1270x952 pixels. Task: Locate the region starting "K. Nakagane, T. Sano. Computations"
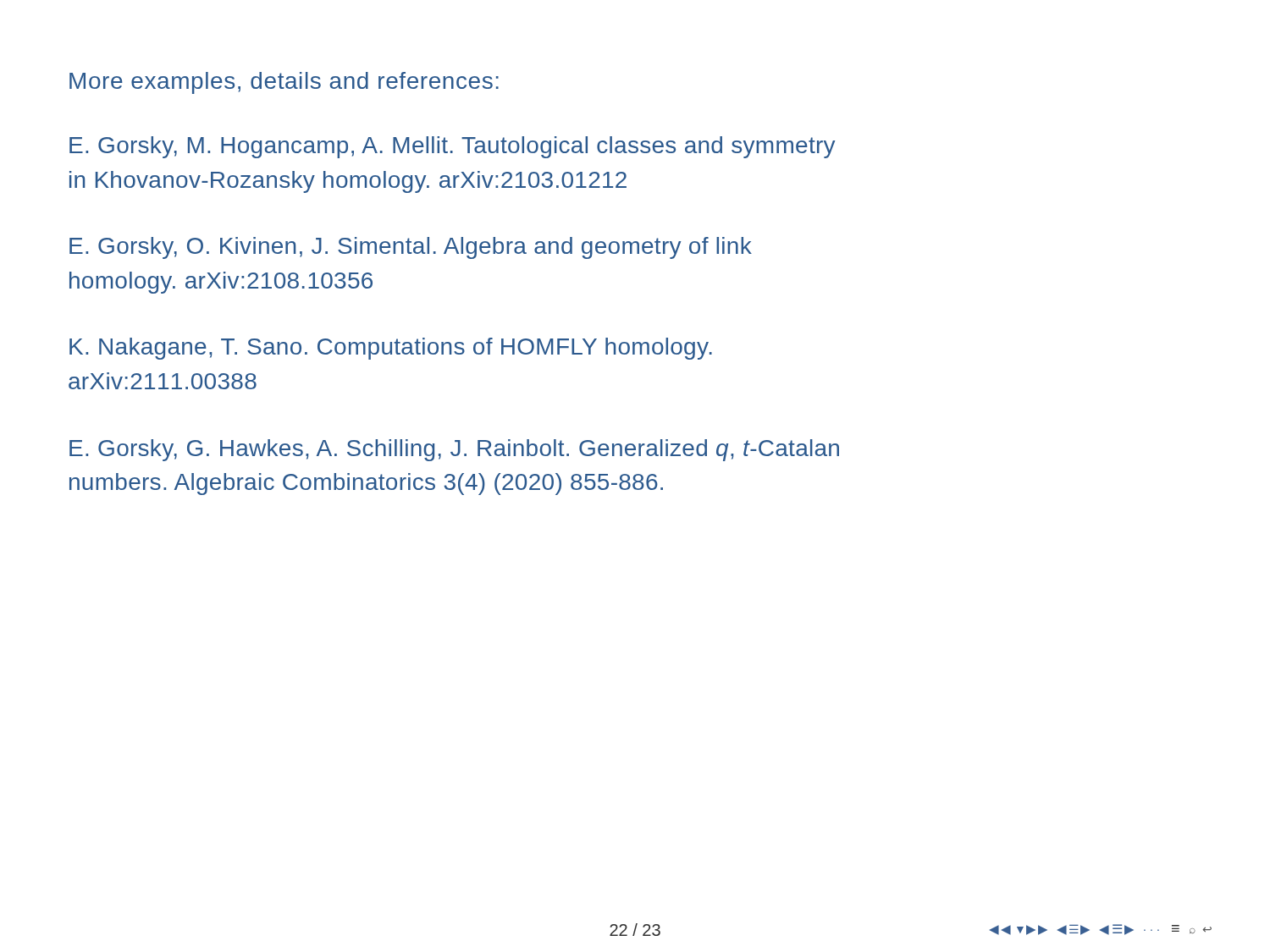coord(391,364)
